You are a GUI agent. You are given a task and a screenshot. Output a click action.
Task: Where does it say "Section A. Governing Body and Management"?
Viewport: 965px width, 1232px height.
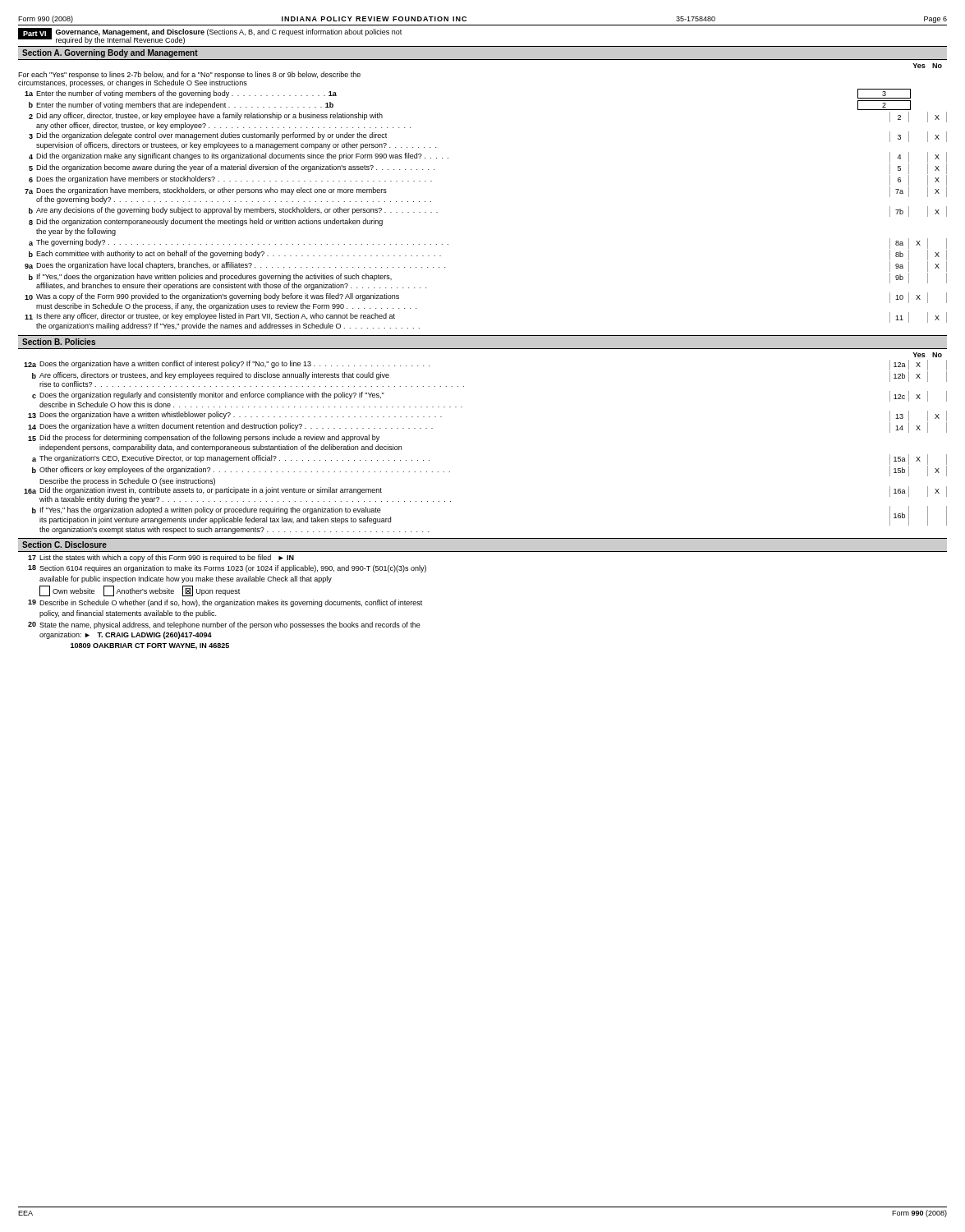110,53
